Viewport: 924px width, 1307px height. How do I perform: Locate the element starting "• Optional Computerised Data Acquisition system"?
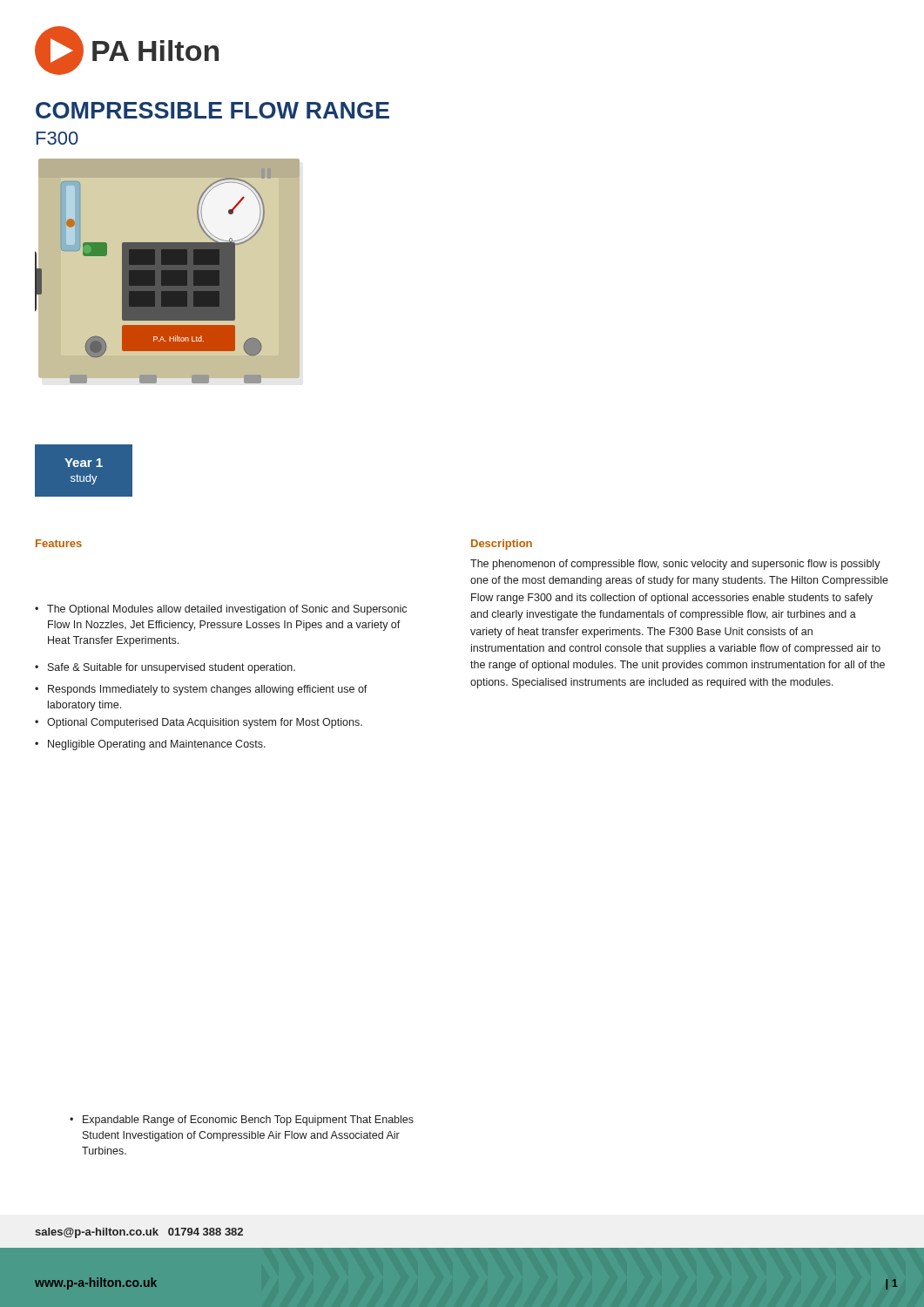coord(199,722)
